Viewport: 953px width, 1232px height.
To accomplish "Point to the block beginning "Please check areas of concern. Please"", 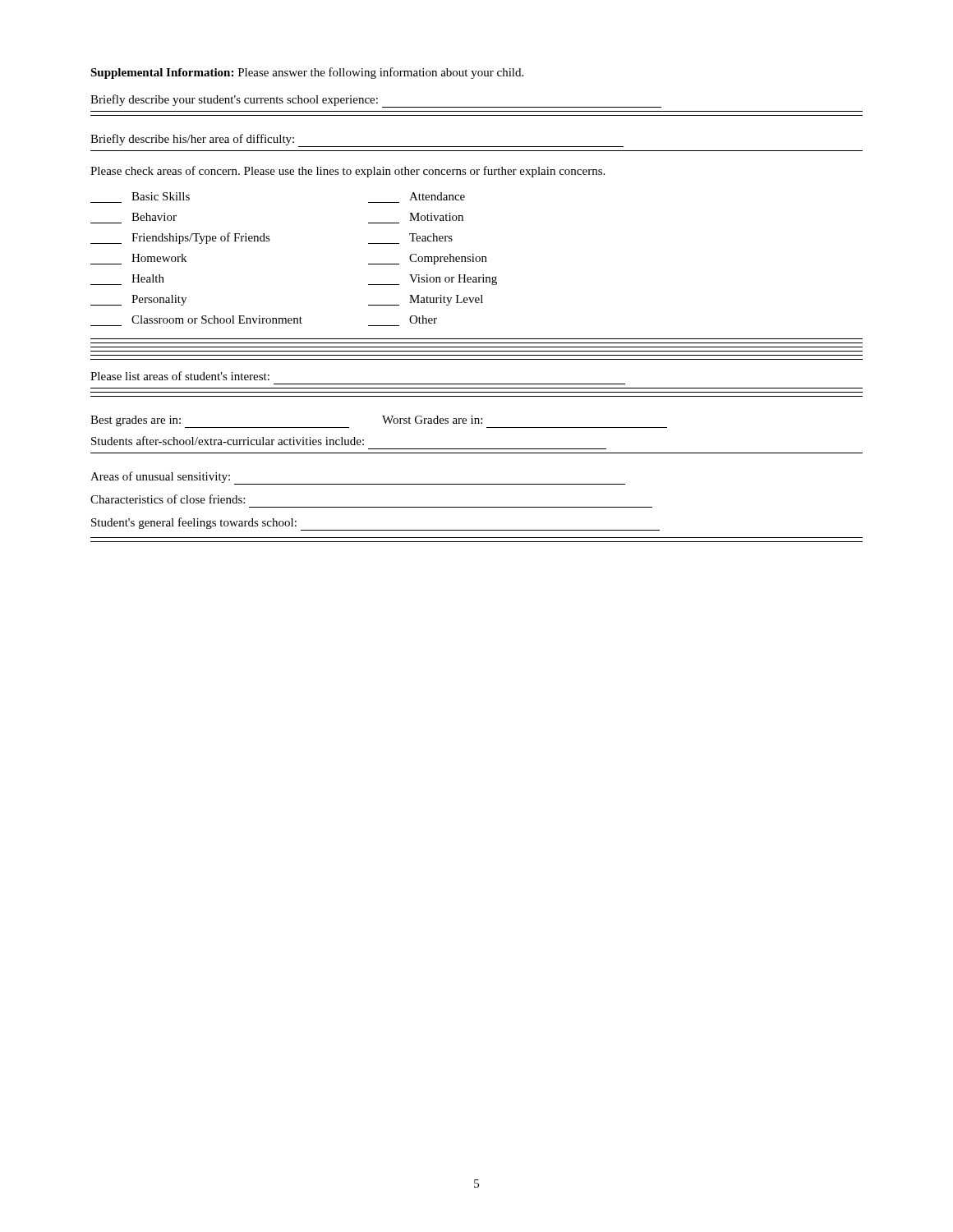I will coord(348,171).
